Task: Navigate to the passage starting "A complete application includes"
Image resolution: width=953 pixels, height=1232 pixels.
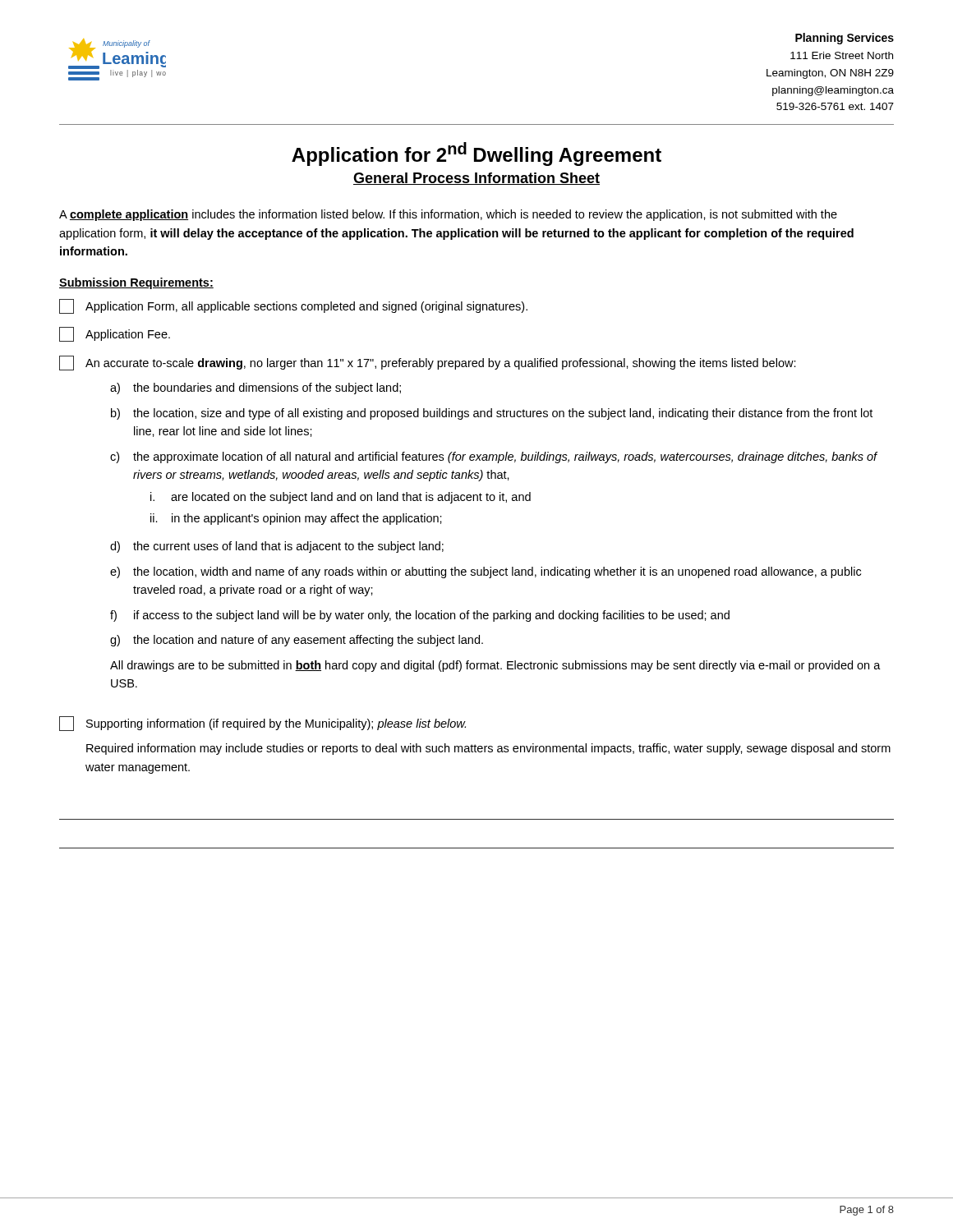Action: coord(457,233)
